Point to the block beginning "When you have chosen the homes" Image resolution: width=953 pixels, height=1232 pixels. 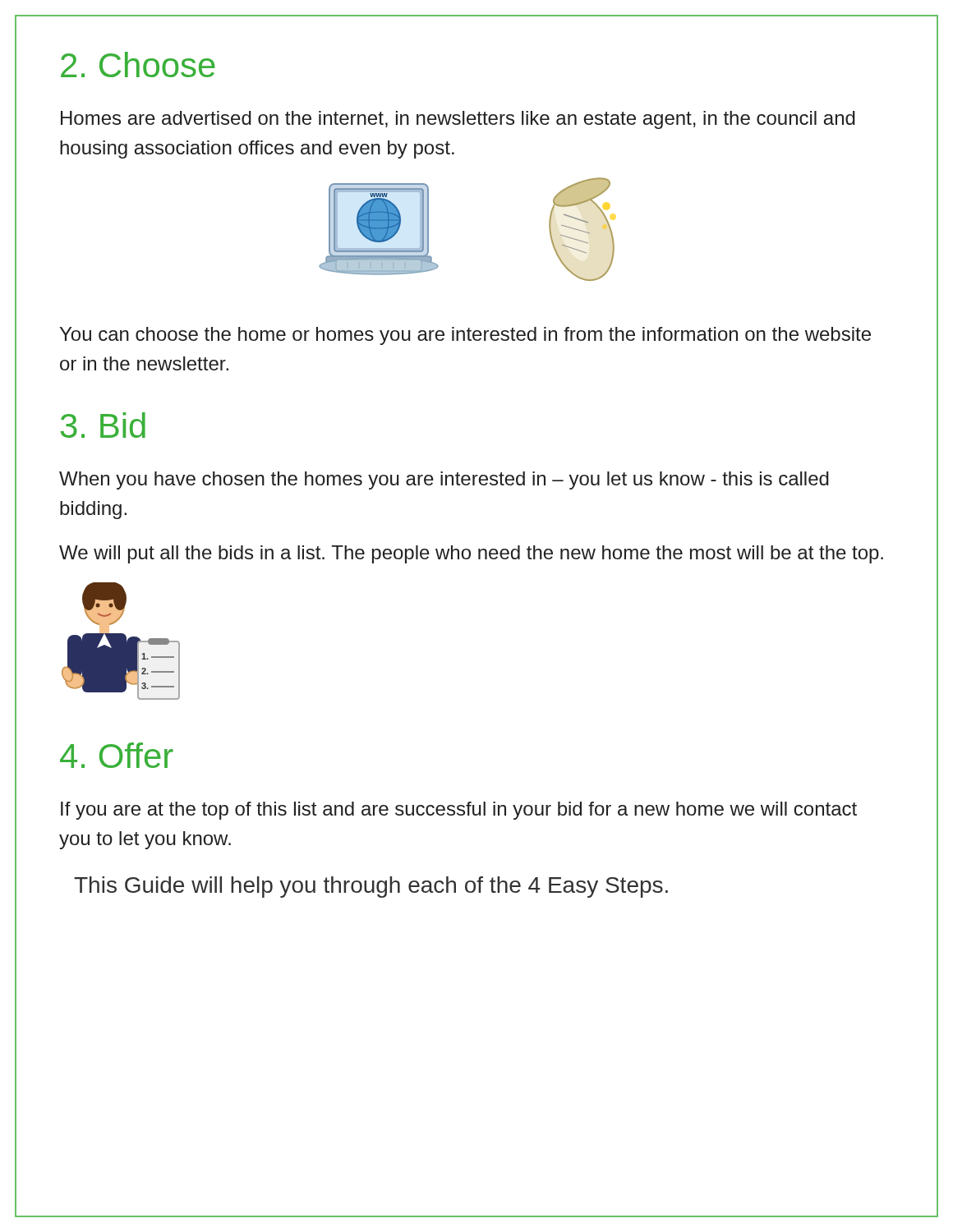coord(476,494)
